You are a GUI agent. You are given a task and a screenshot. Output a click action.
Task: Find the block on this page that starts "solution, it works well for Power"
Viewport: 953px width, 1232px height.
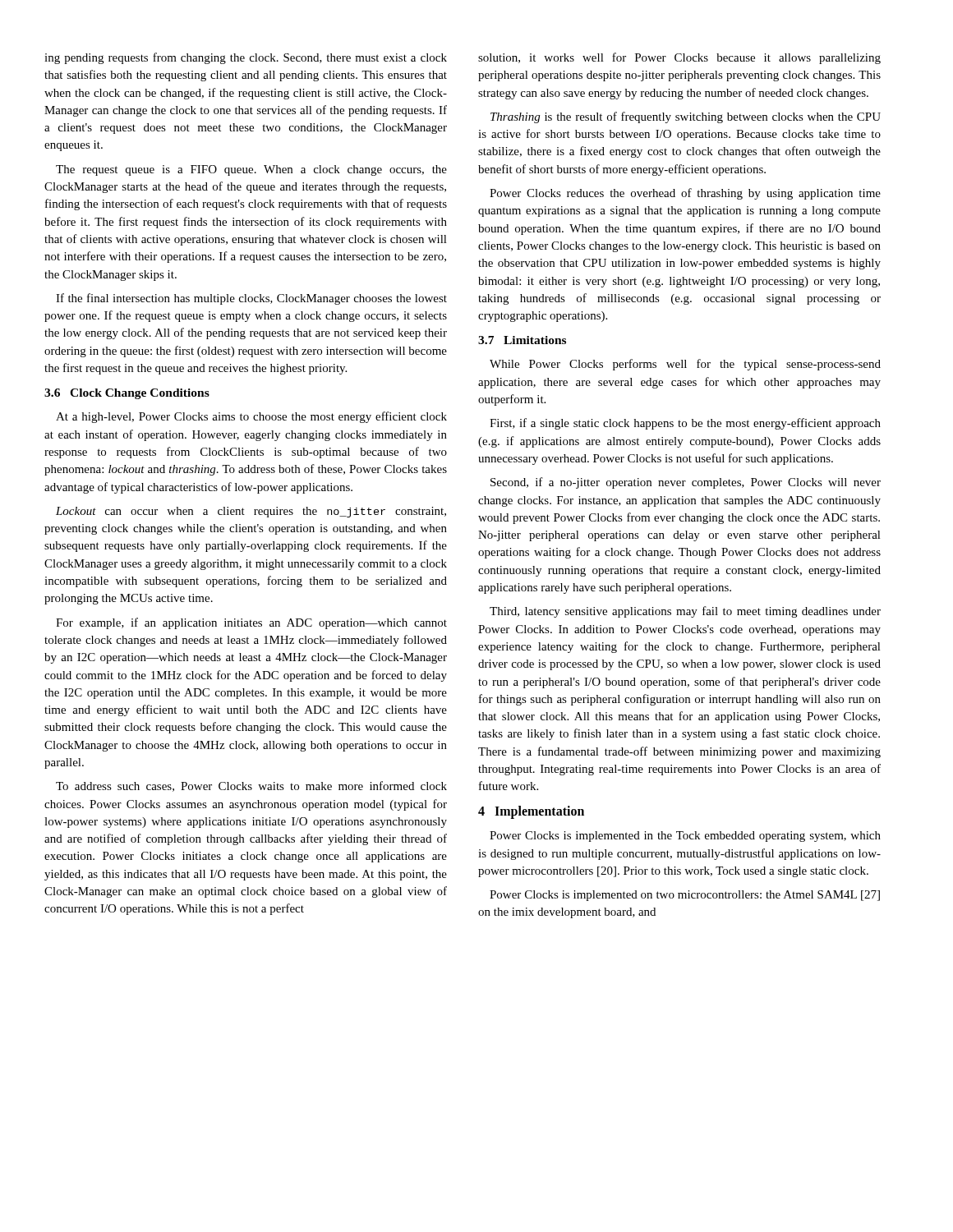(x=679, y=76)
